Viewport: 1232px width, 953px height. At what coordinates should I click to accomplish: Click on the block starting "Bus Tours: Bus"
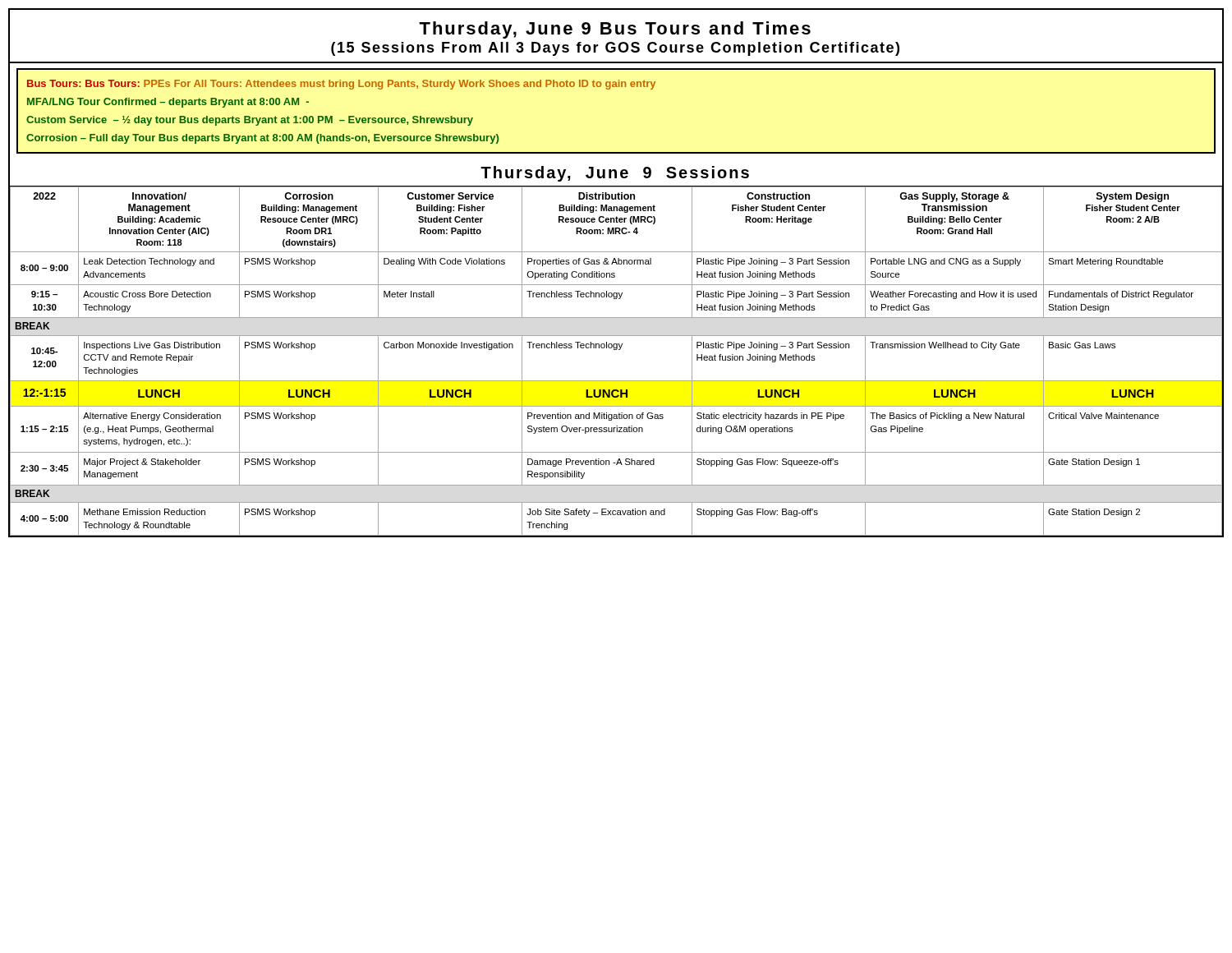[341, 111]
